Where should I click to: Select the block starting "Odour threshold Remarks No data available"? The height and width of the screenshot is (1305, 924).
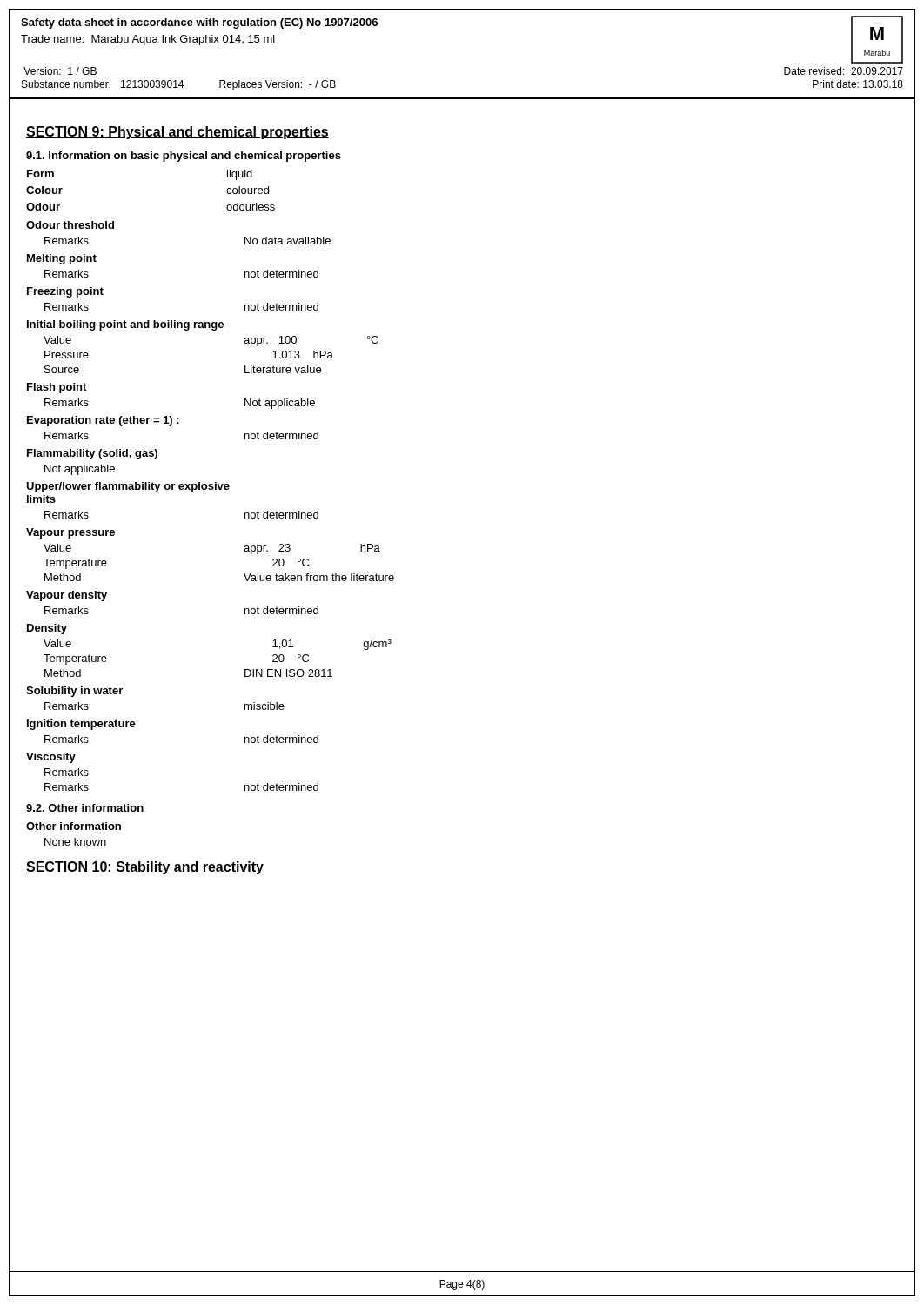tap(70, 225)
